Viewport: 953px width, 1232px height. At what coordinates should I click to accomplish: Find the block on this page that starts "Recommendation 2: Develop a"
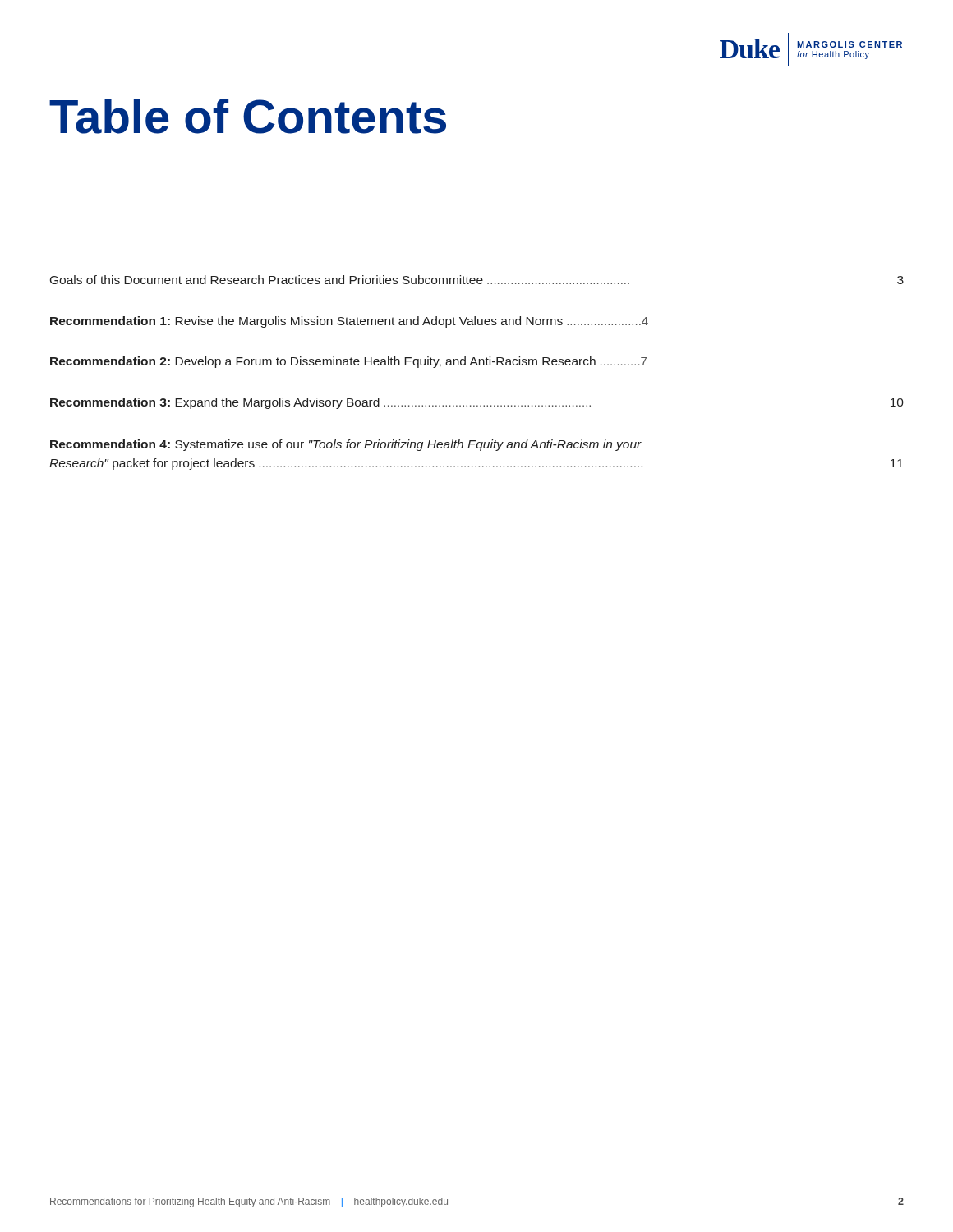point(475,362)
